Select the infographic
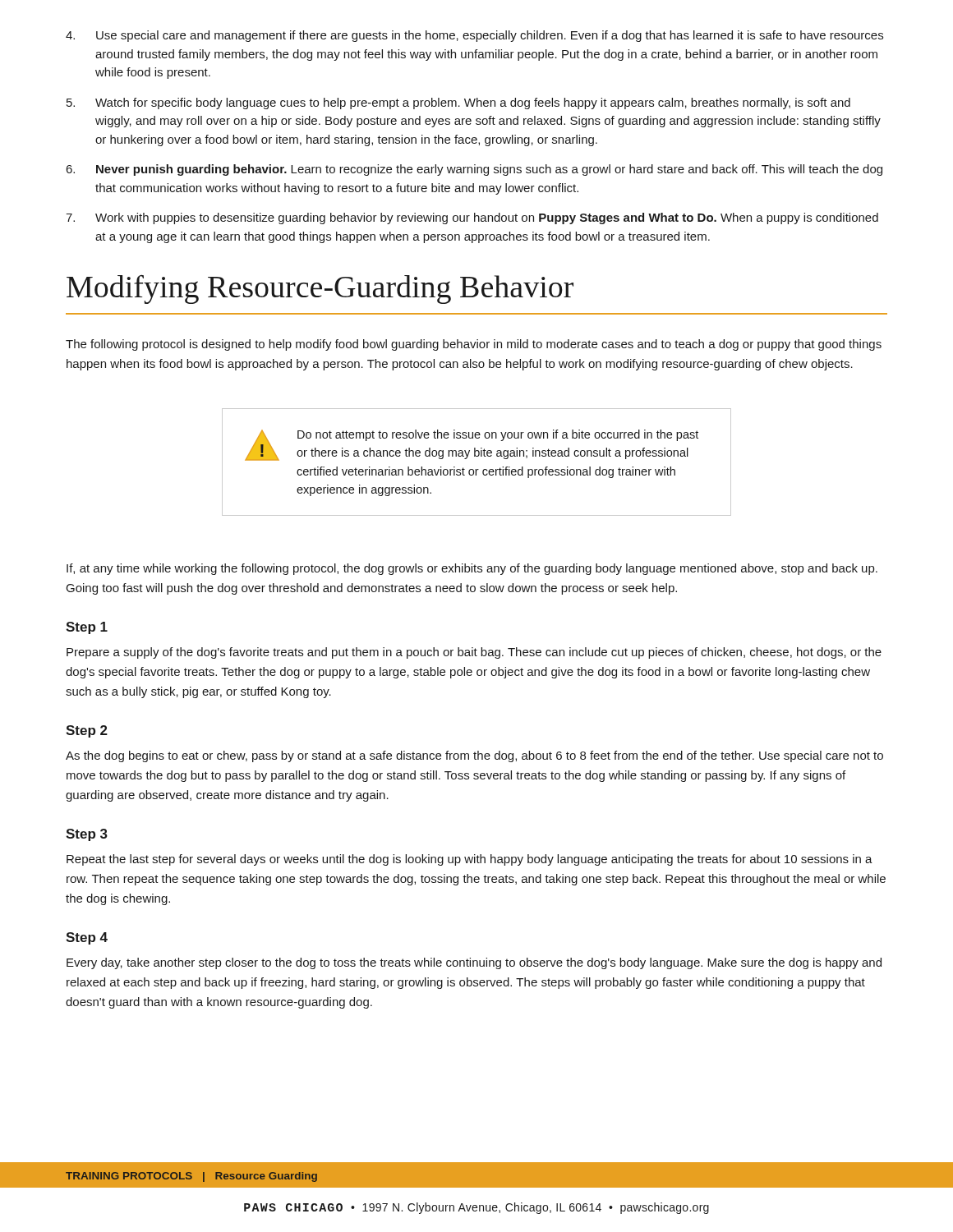Screen dimensions: 1232x953 pyautogui.click(x=476, y=462)
